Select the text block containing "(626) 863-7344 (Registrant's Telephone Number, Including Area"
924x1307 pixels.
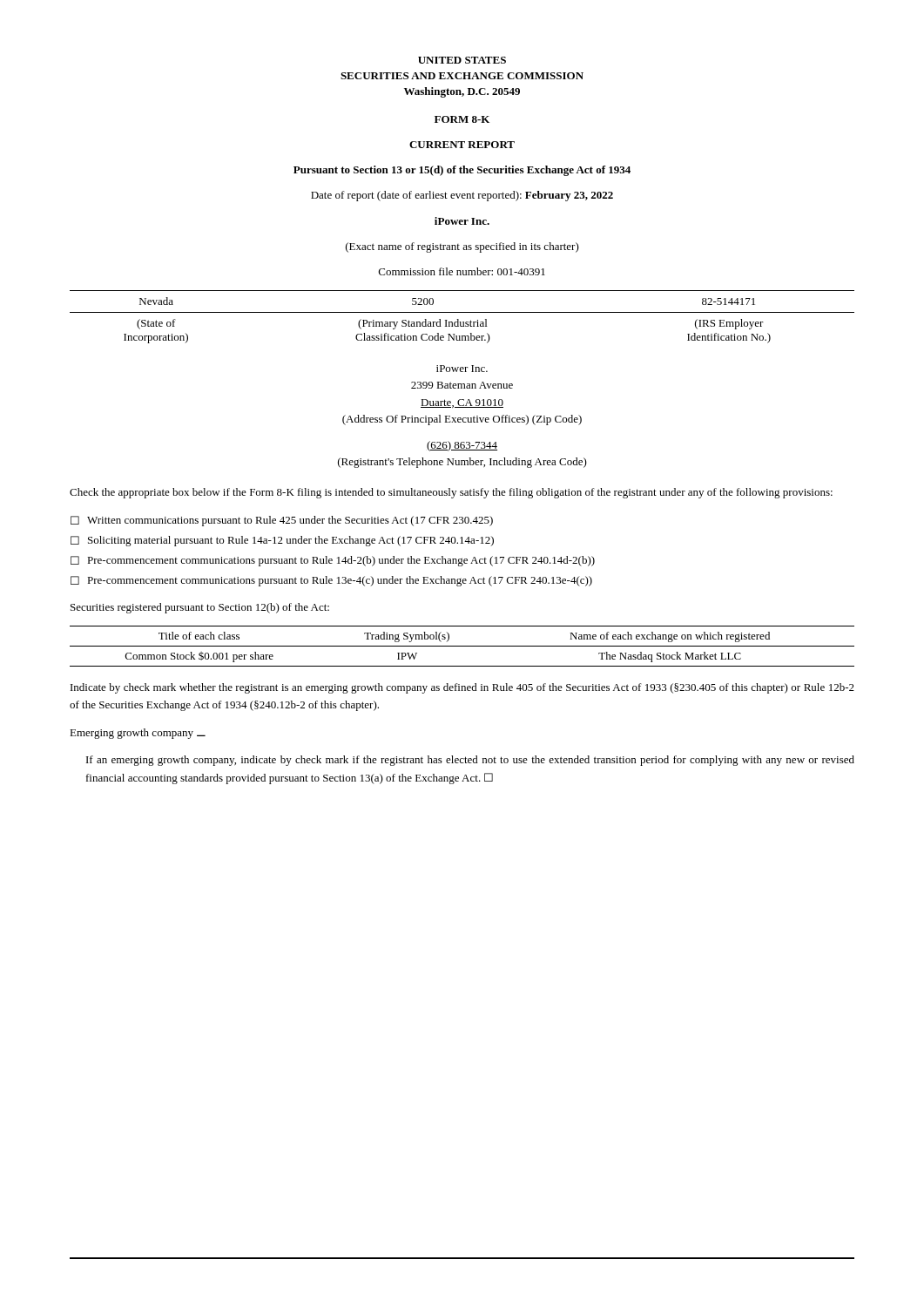click(x=462, y=453)
